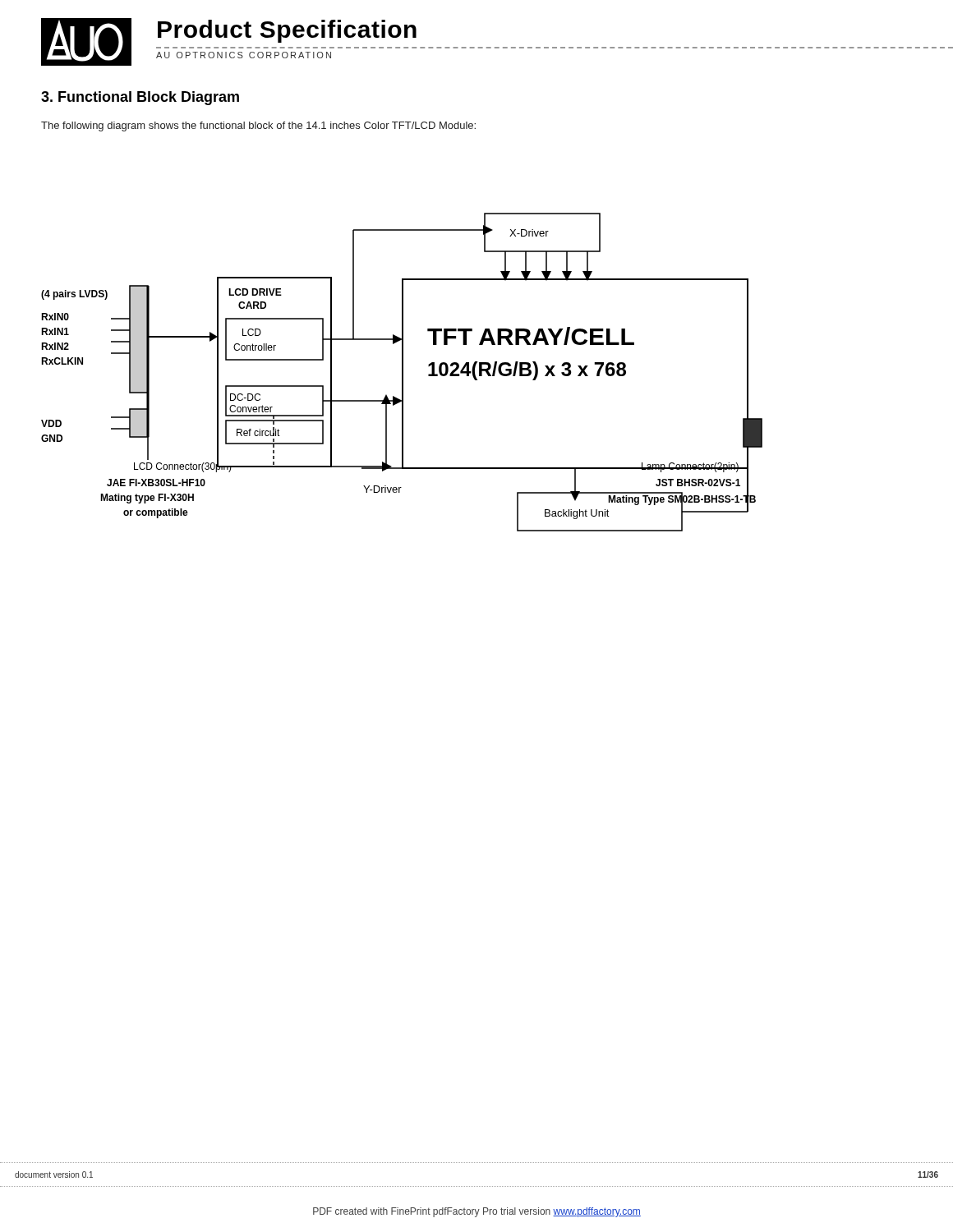Image resolution: width=953 pixels, height=1232 pixels.
Task: Locate the engineering diagram
Action: (476, 361)
